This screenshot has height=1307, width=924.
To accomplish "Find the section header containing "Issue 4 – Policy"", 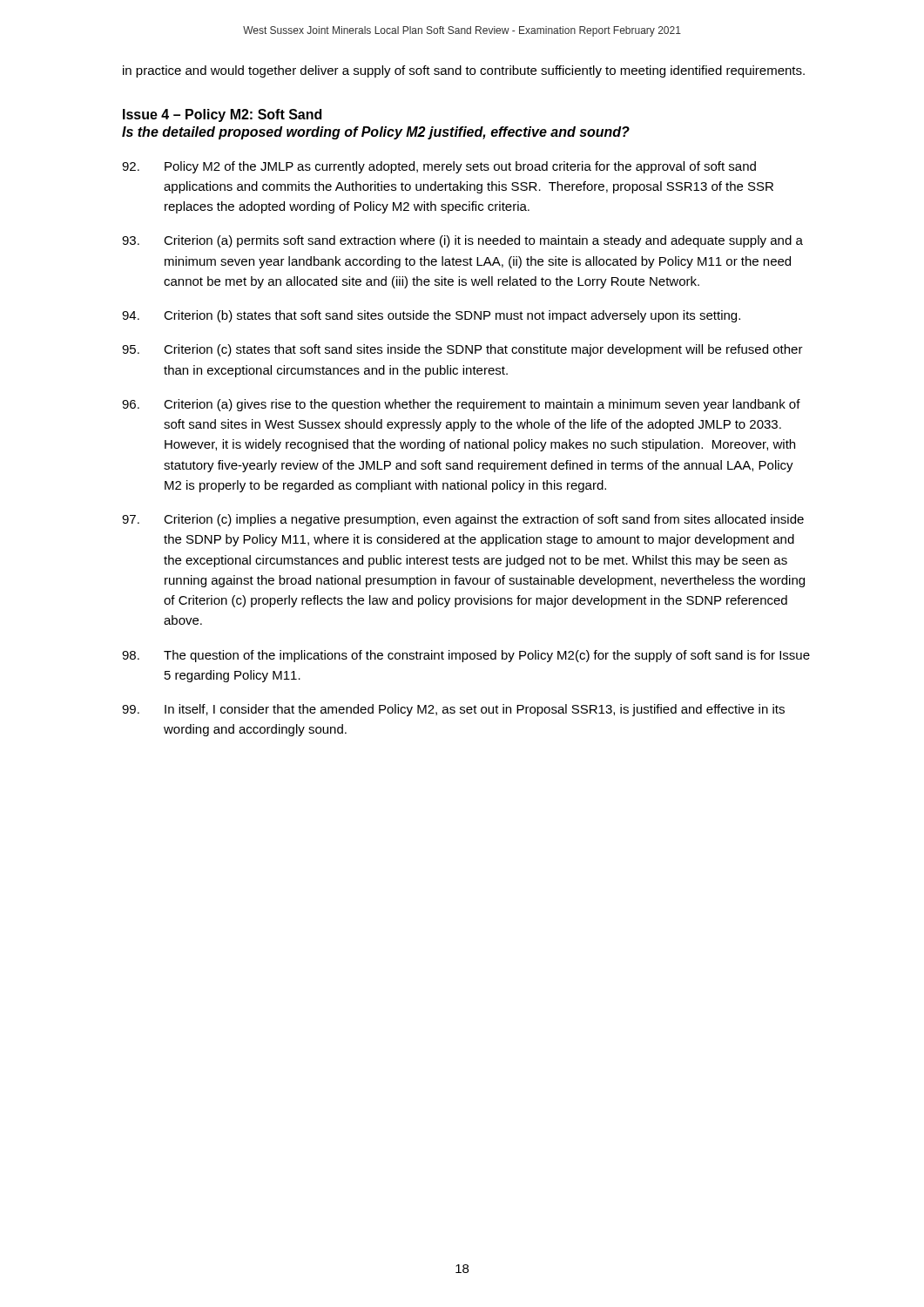I will pyautogui.click(x=466, y=123).
